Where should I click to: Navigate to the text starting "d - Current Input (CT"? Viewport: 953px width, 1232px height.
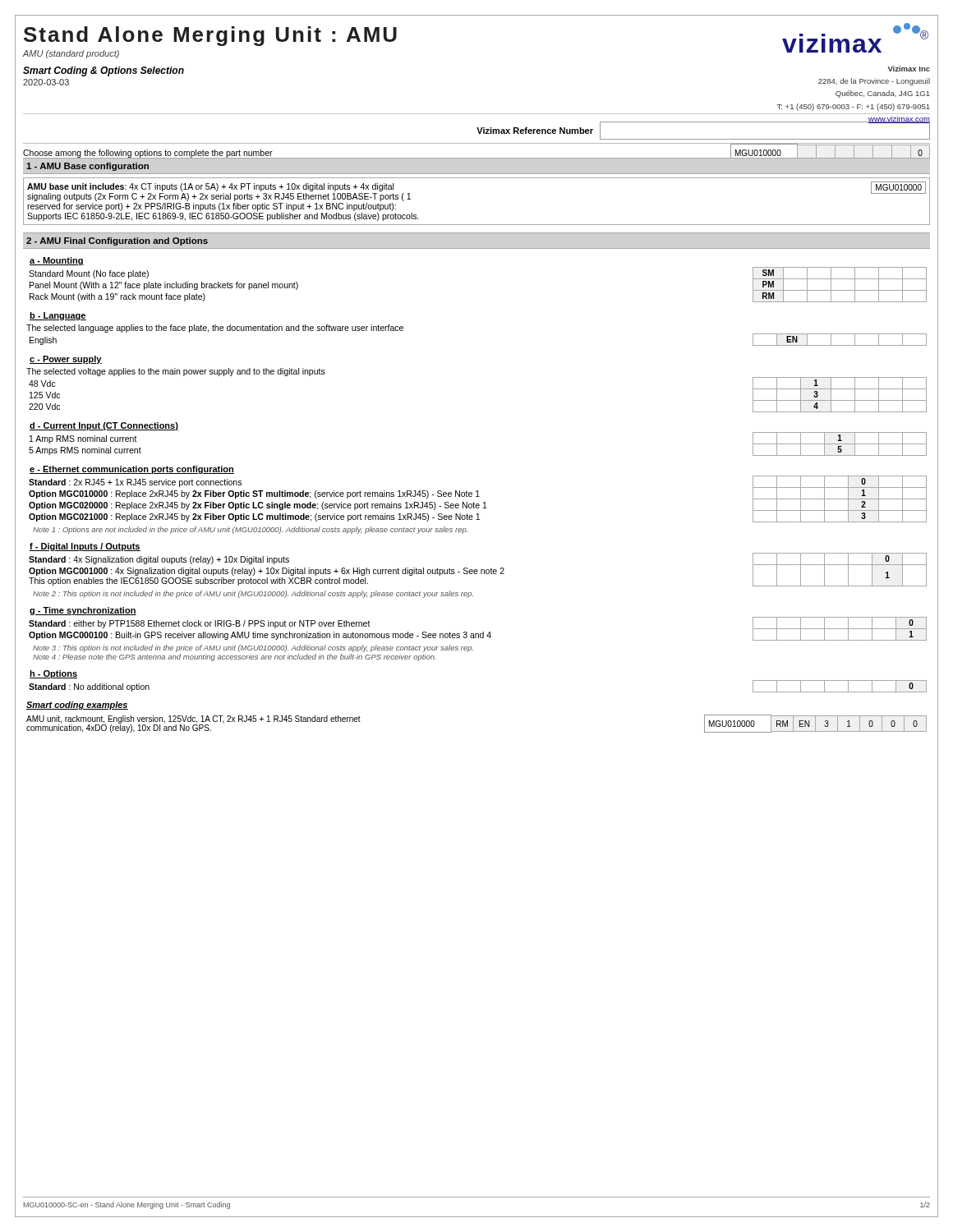[x=104, y=425]
